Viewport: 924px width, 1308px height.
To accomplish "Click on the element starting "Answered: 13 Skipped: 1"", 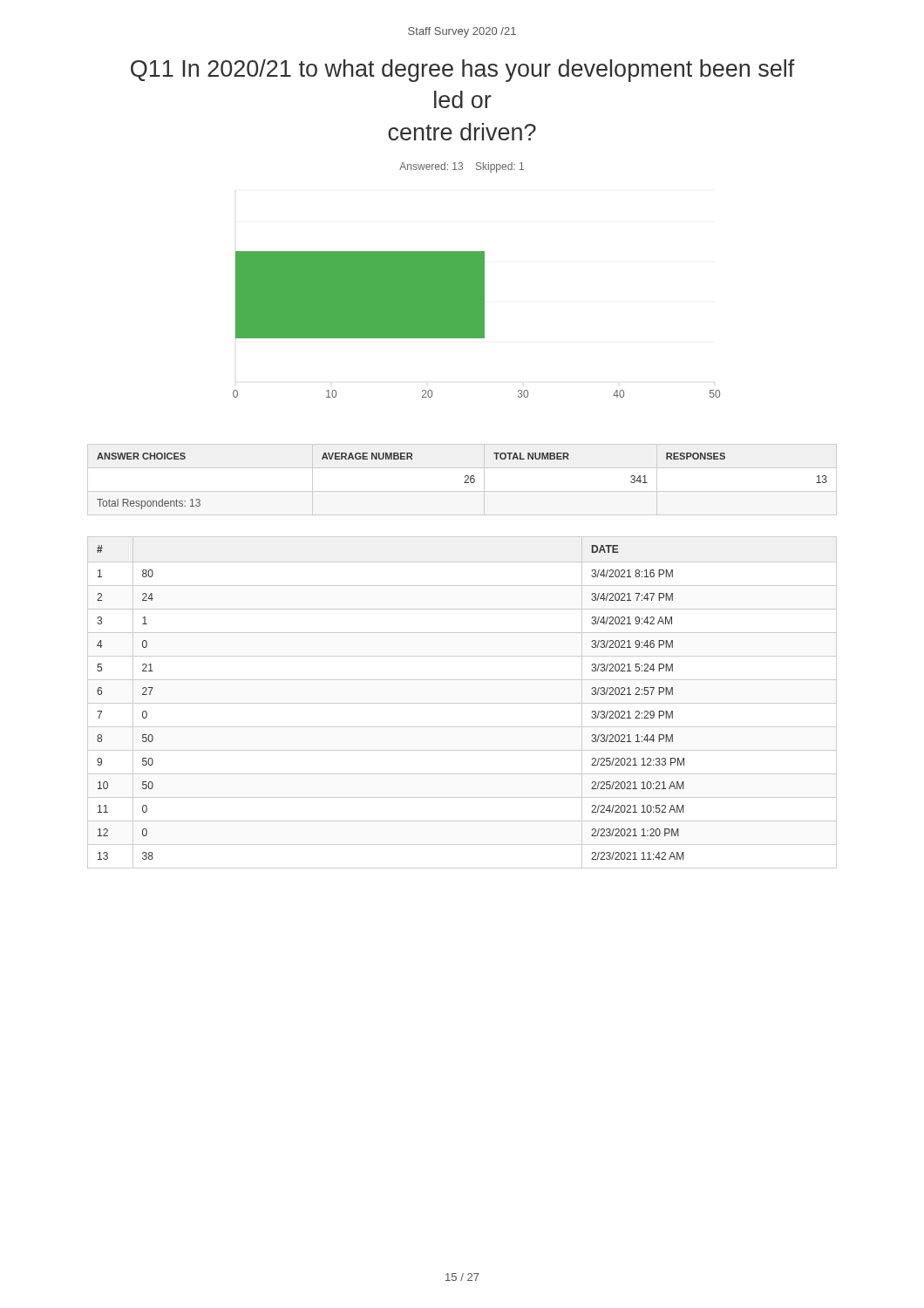I will pos(462,167).
